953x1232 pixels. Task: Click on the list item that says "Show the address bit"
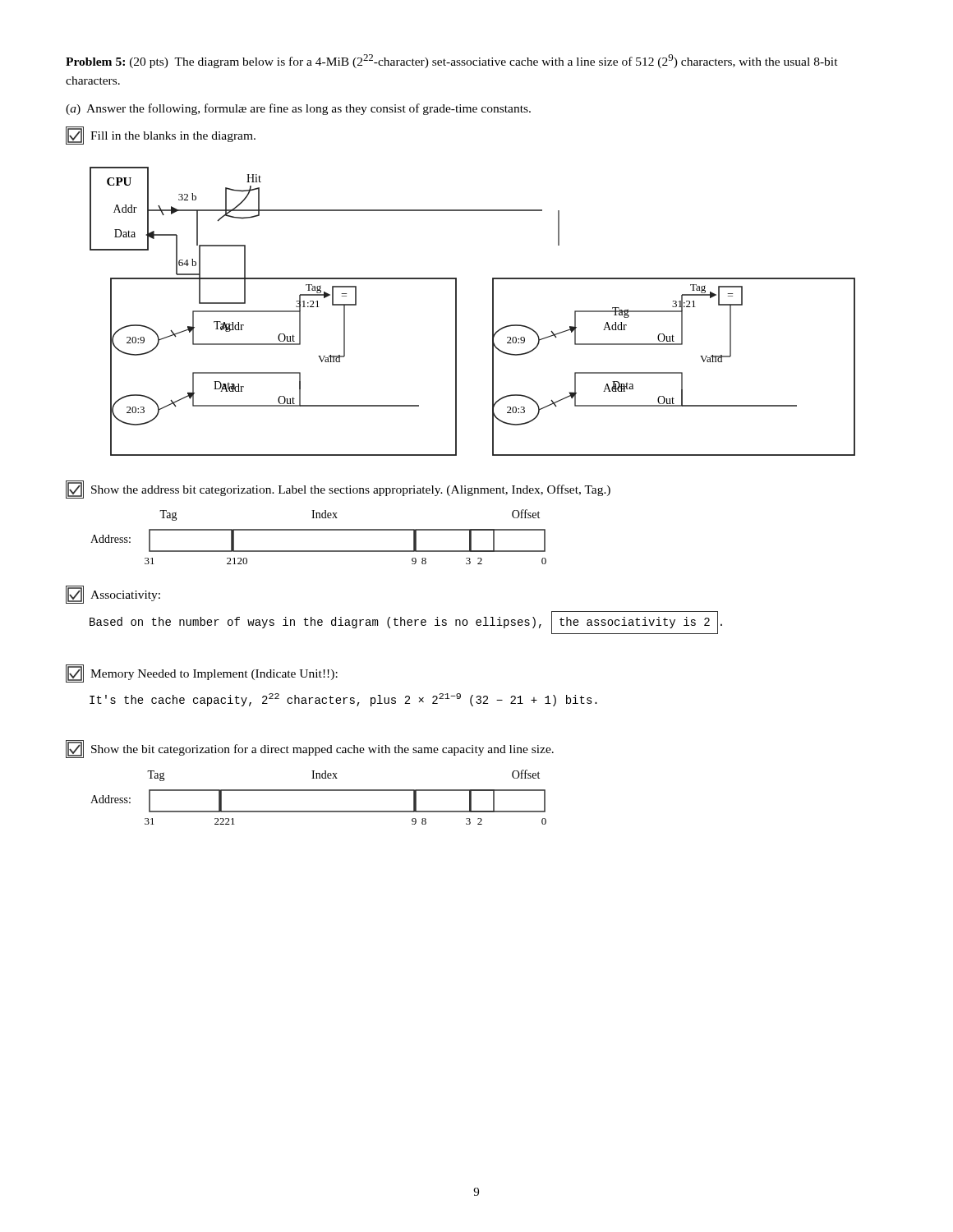point(338,489)
